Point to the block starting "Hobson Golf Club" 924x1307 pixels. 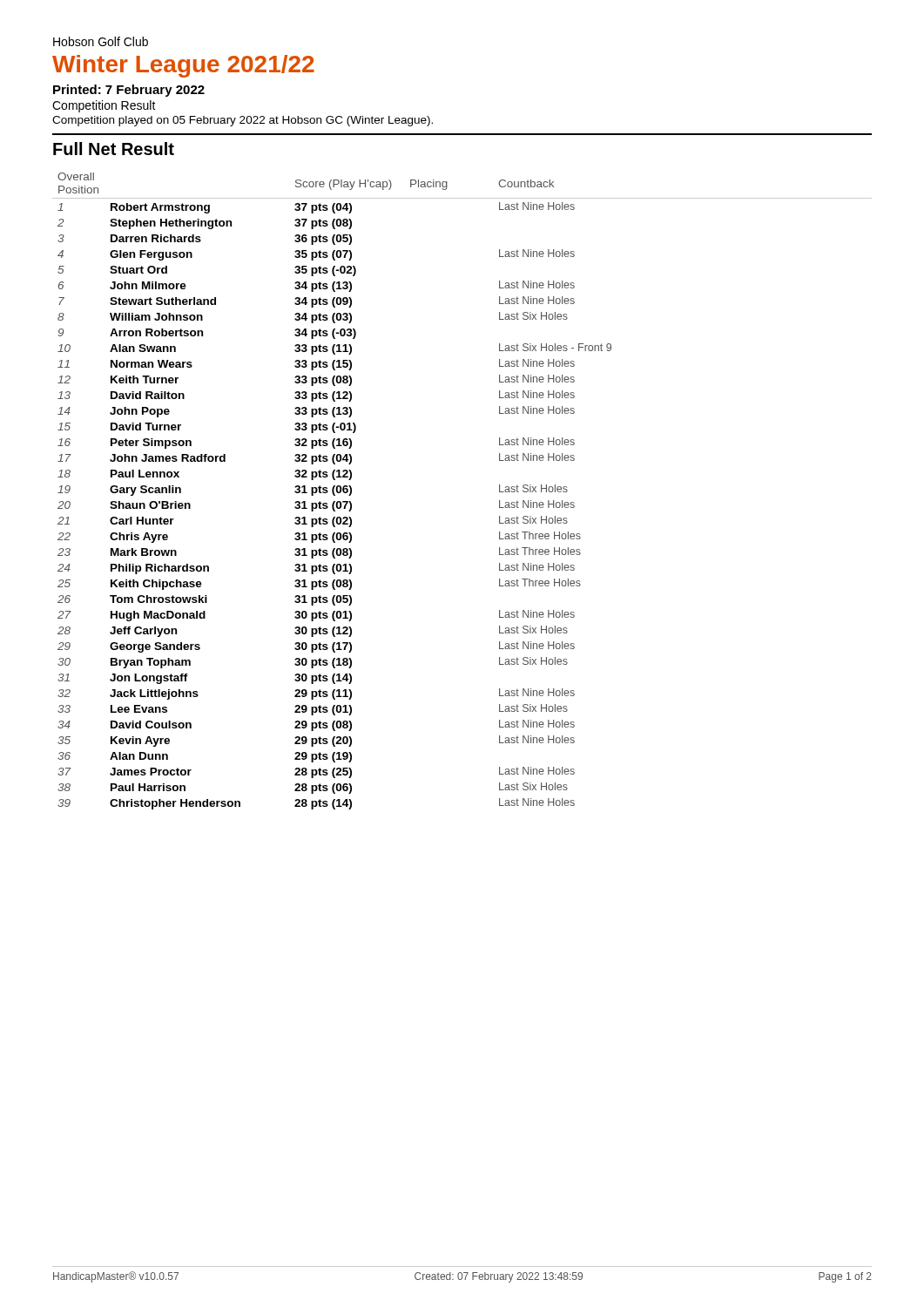[x=100, y=42]
